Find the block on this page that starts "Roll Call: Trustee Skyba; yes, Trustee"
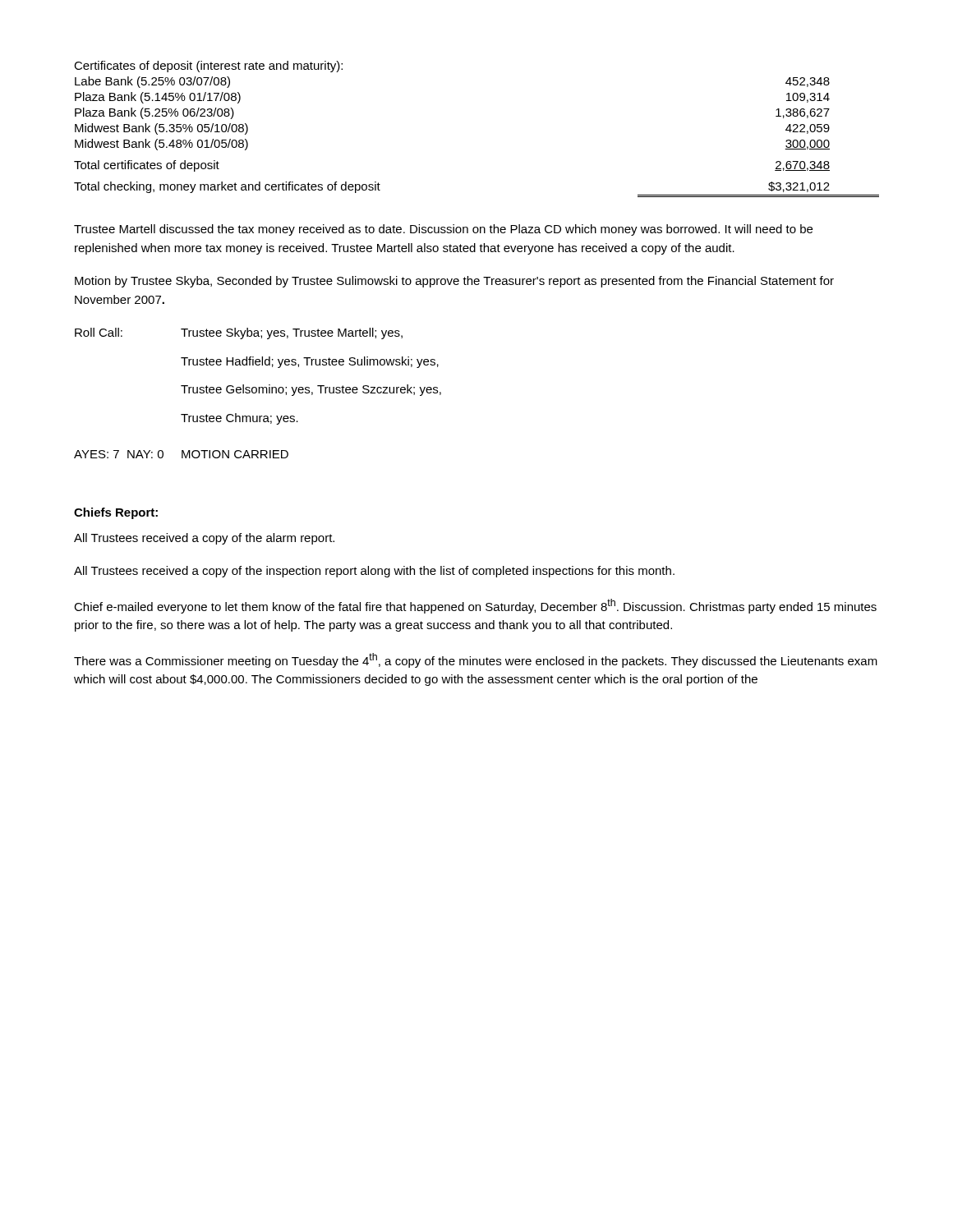953x1232 pixels. 239,333
